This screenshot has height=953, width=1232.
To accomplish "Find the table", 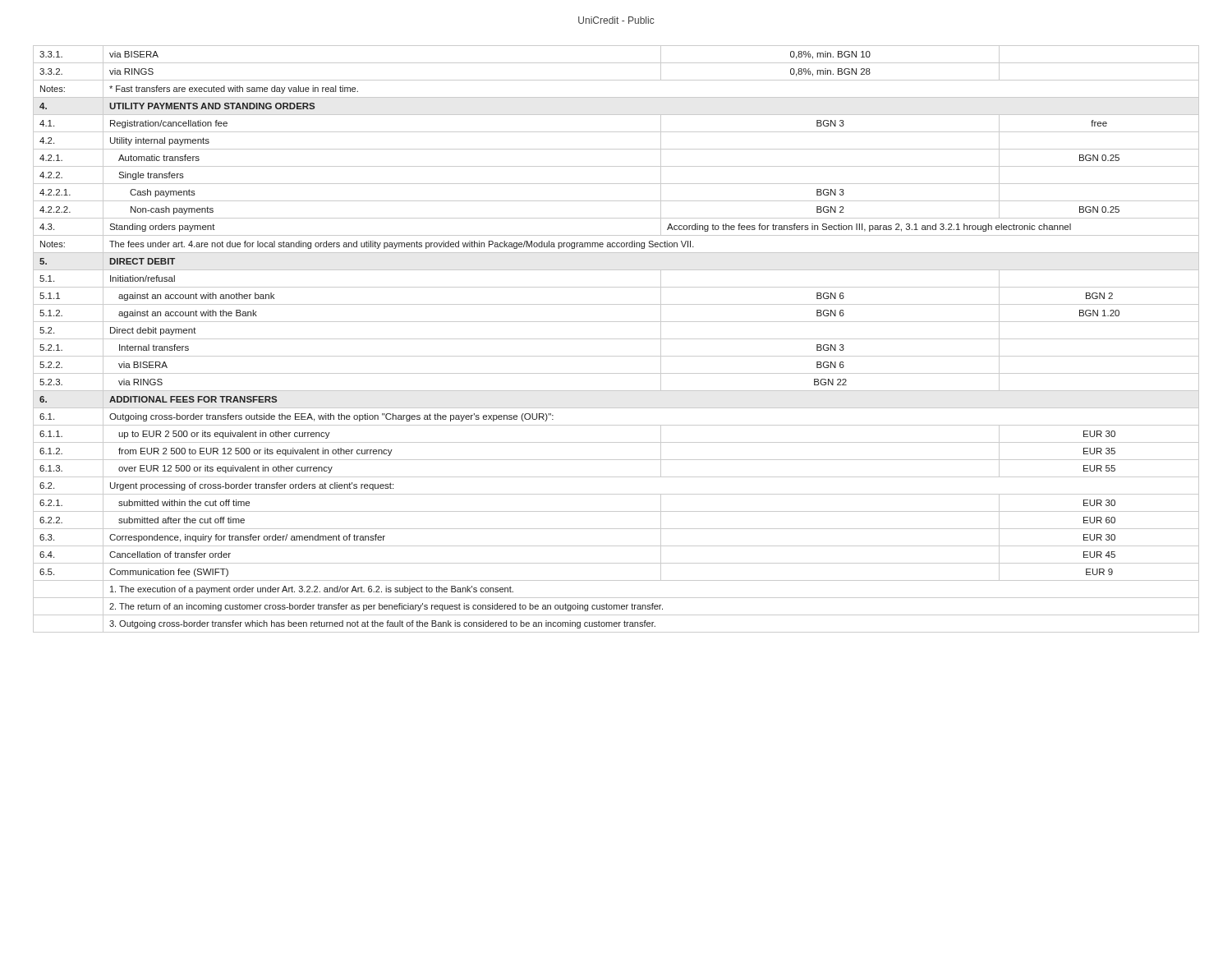I will 616,339.
